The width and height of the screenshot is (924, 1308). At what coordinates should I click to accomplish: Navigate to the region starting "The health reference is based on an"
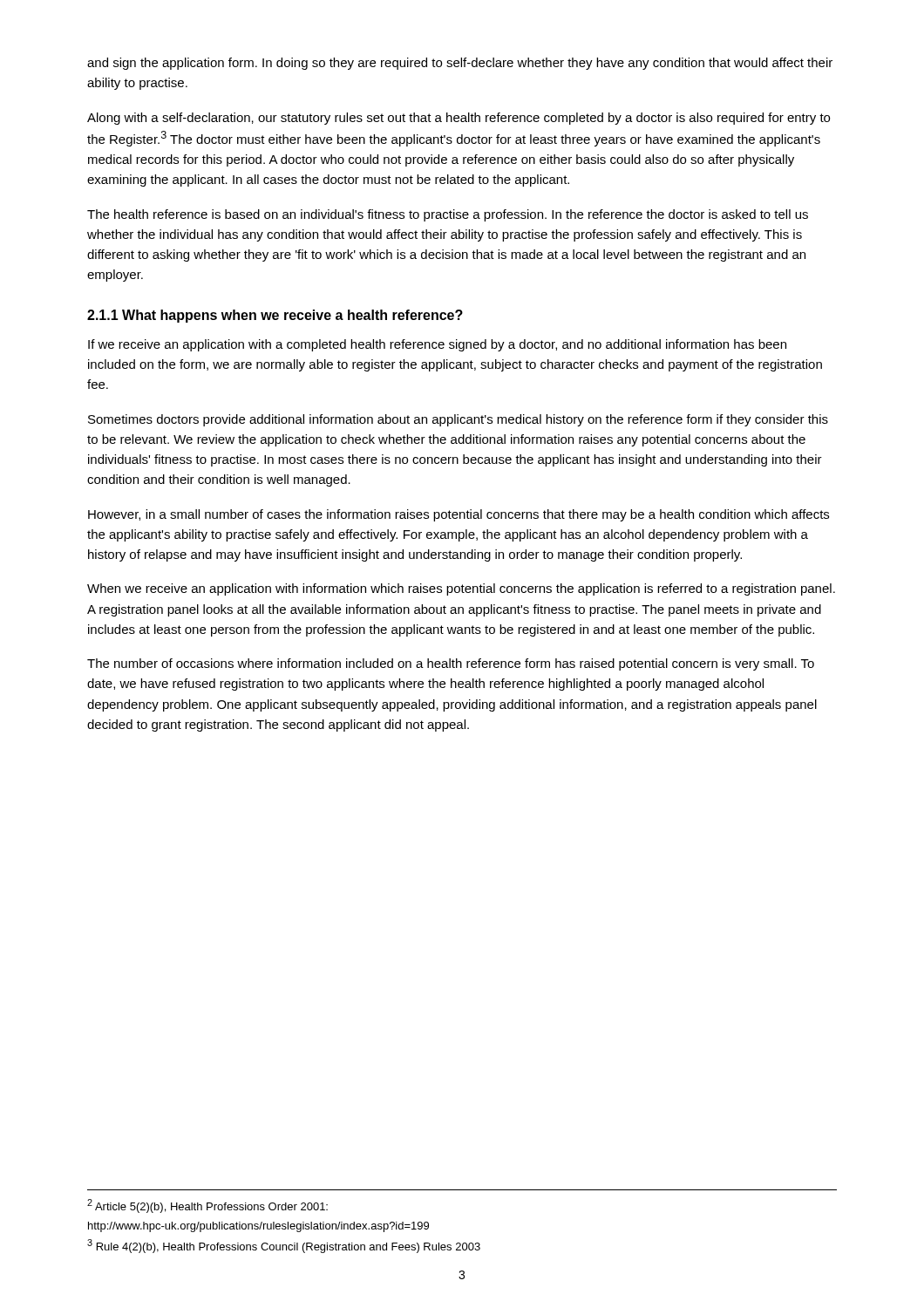pos(448,244)
